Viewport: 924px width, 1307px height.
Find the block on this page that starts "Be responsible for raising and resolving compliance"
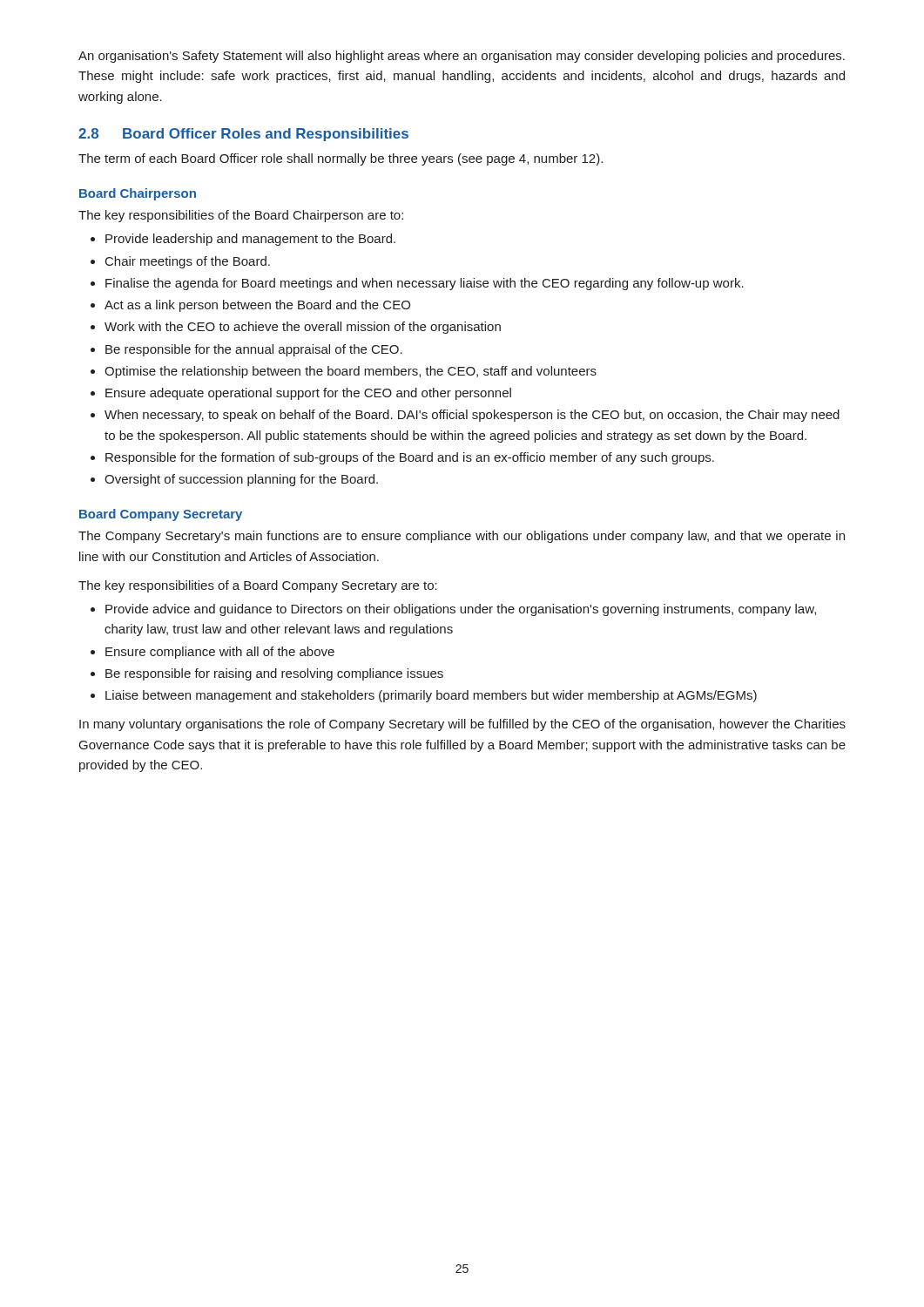(274, 673)
